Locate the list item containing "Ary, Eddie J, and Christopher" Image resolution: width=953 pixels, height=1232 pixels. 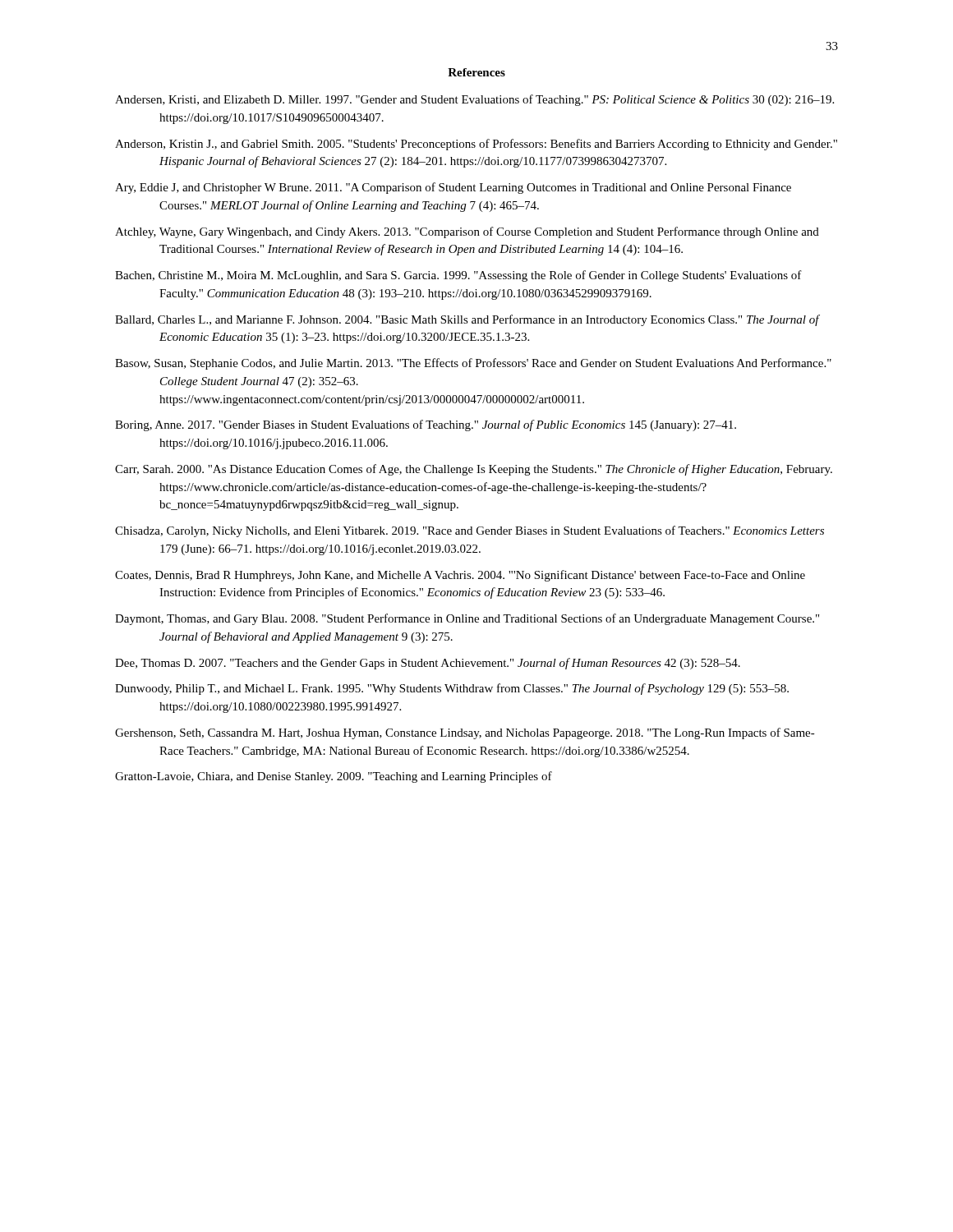453,196
